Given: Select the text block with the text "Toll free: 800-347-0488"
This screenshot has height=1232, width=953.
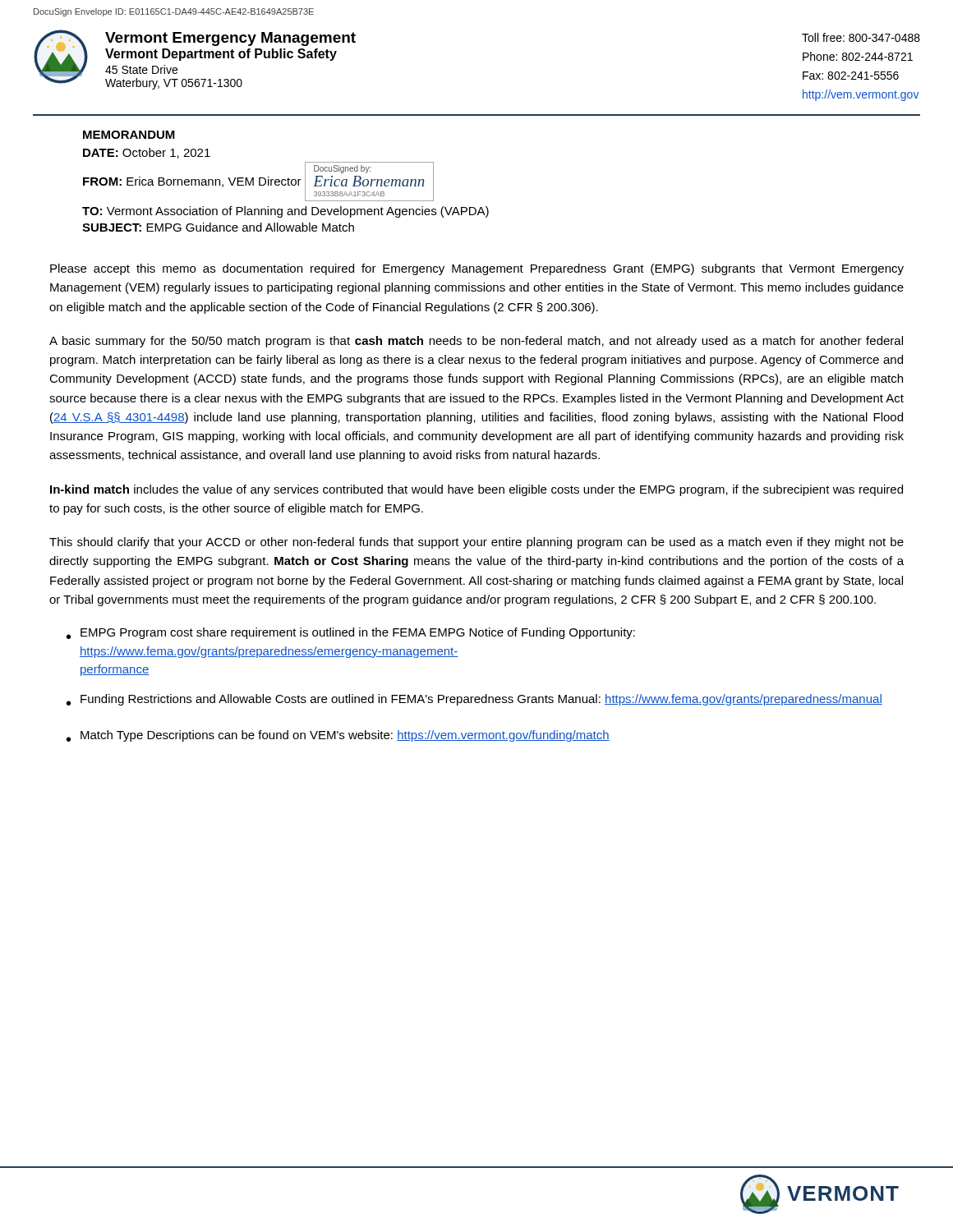Looking at the screenshot, I should tap(861, 66).
